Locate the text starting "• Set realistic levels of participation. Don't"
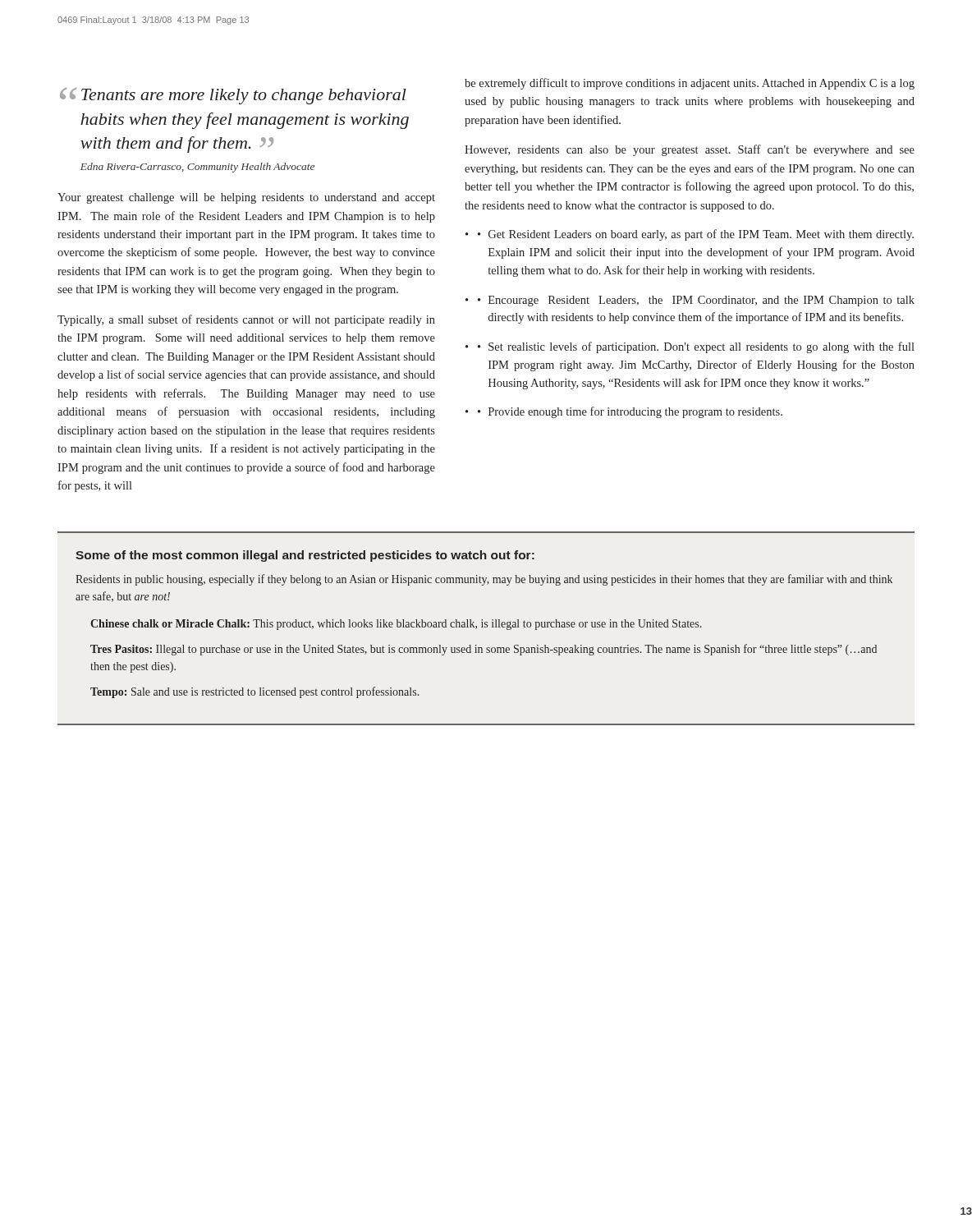The height and width of the screenshot is (1232, 972). point(696,365)
